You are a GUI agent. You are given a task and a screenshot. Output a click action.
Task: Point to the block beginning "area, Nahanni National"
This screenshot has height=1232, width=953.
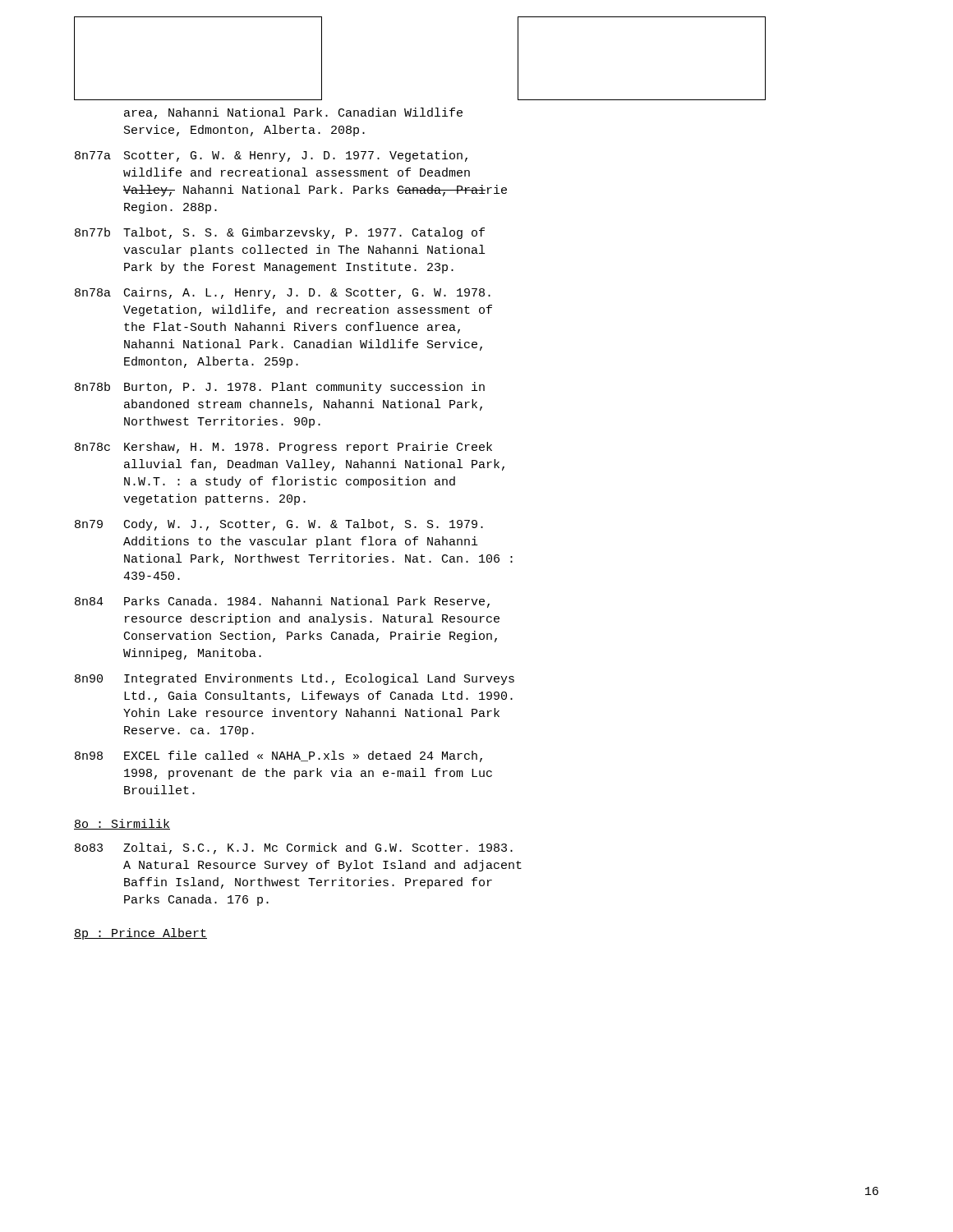coord(293,122)
